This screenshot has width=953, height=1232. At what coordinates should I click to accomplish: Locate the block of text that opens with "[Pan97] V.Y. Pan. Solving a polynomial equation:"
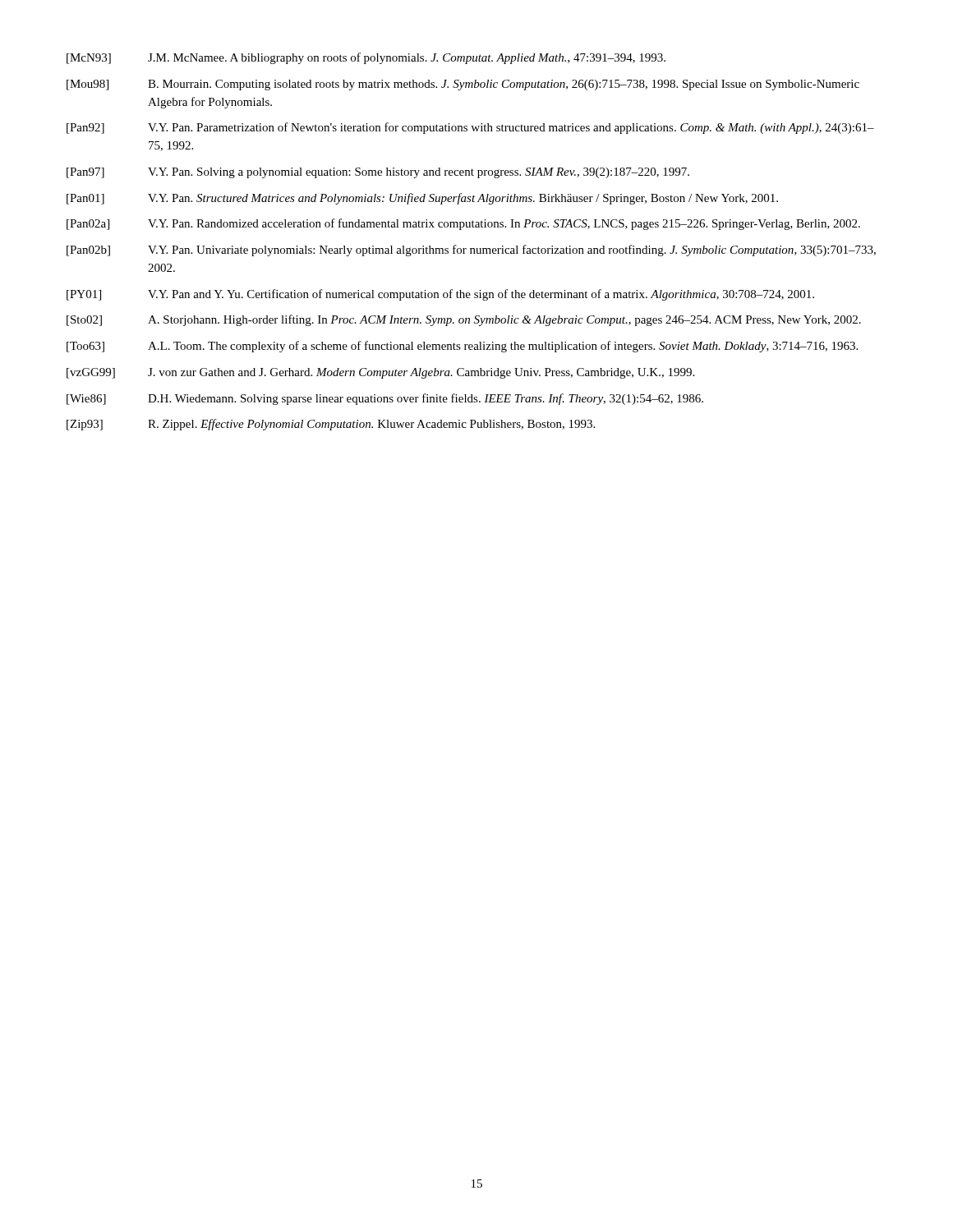click(x=476, y=172)
